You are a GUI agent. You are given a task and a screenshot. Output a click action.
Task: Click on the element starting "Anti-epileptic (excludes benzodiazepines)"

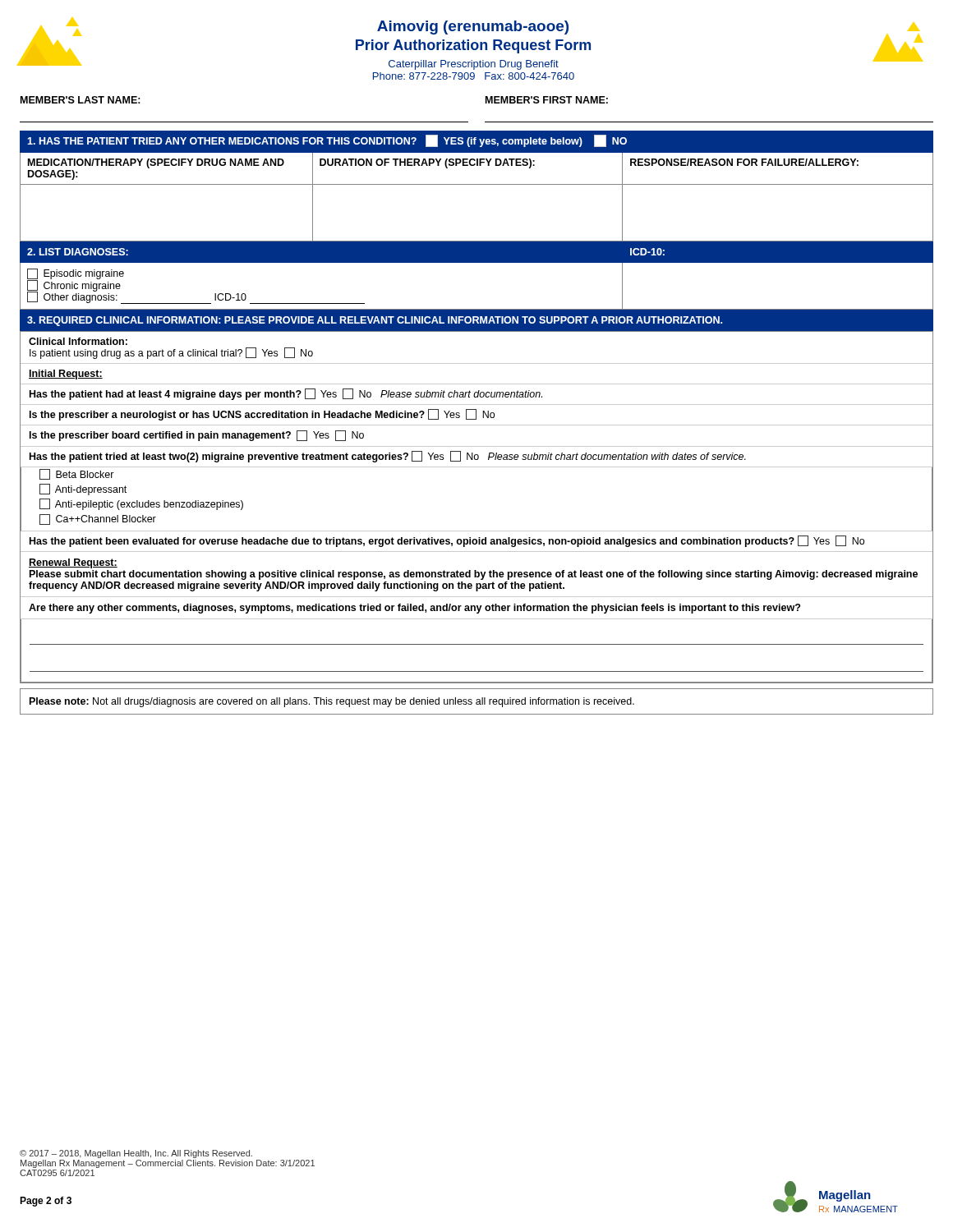(142, 504)
